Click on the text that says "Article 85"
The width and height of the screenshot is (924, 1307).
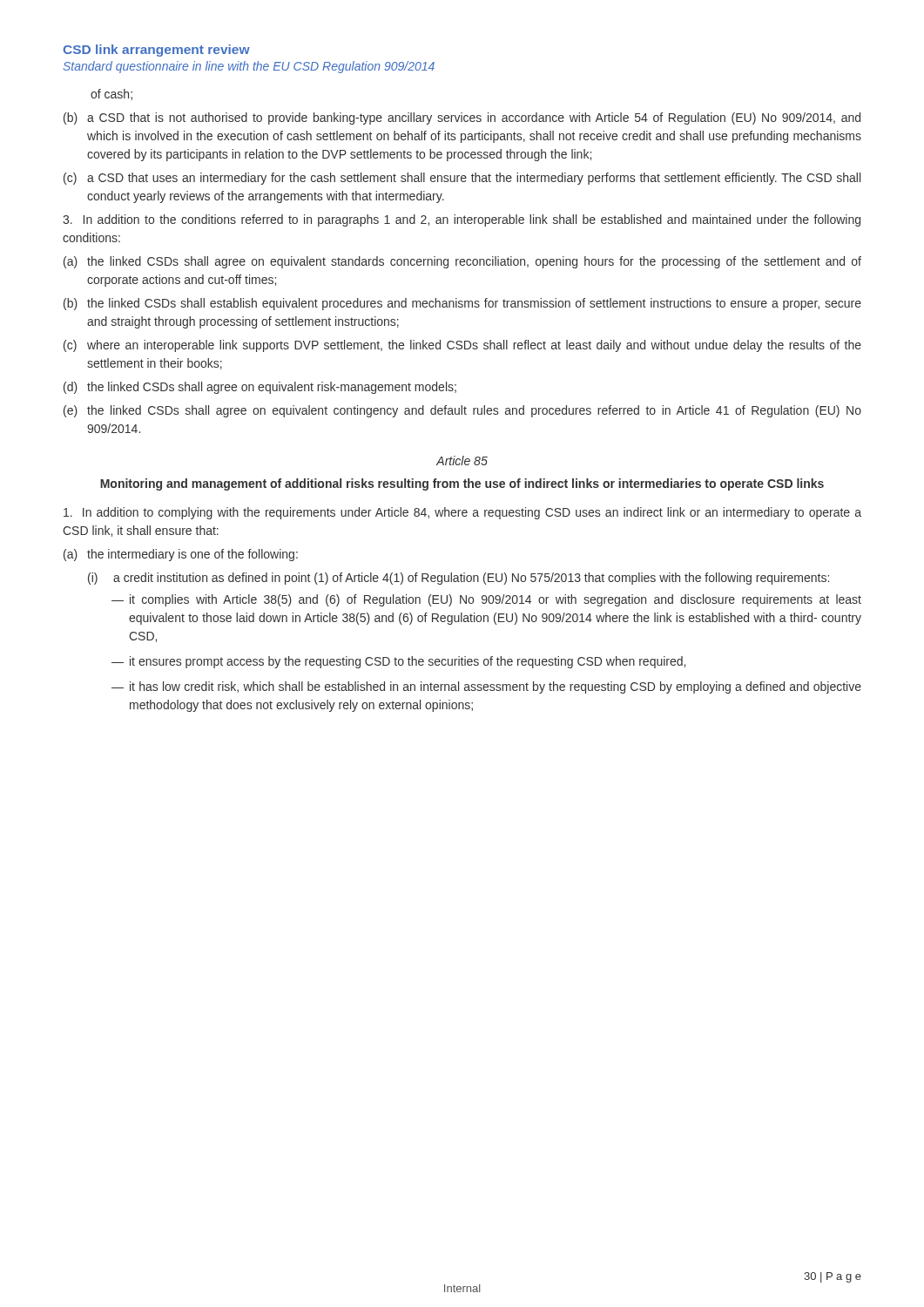tap(462, 461)
